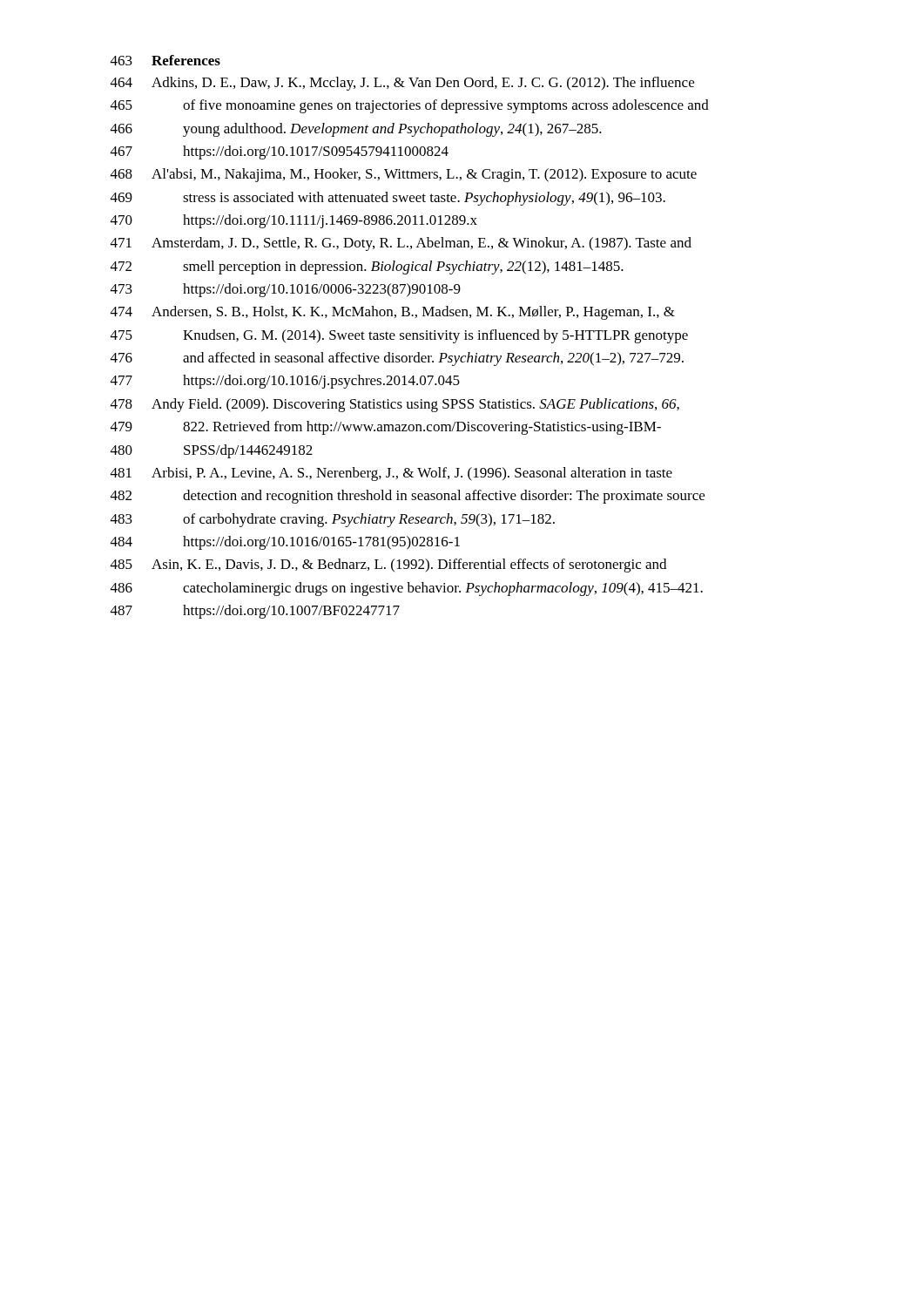The height and width of the screenshot is (1307, 924).
Task: Select the list item that says "477 https://doi.org/10.1016/j.psychres.2014.07.045"
Action: tap(462, 381)
